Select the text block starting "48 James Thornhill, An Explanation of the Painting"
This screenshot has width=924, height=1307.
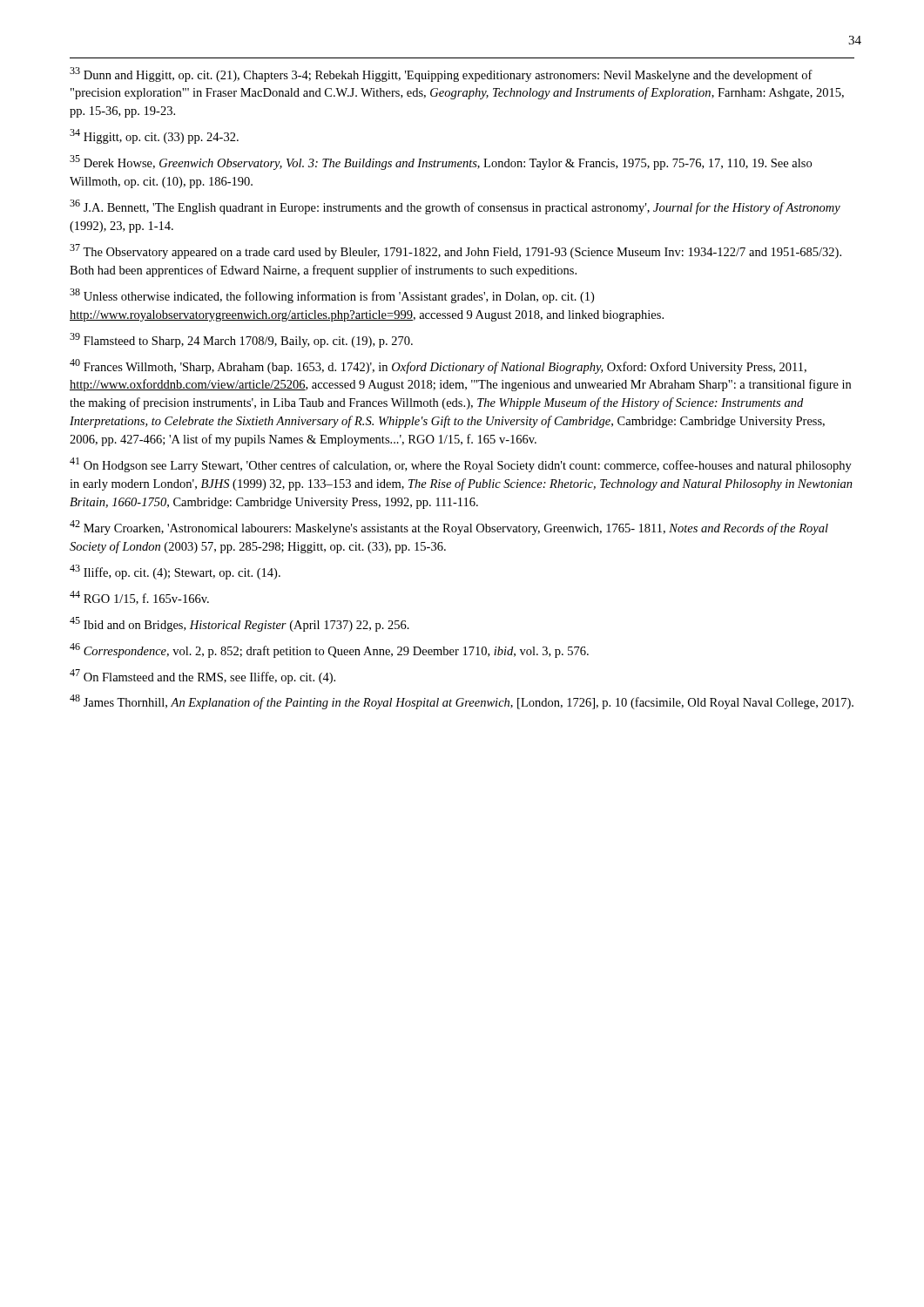coord(462,701)
